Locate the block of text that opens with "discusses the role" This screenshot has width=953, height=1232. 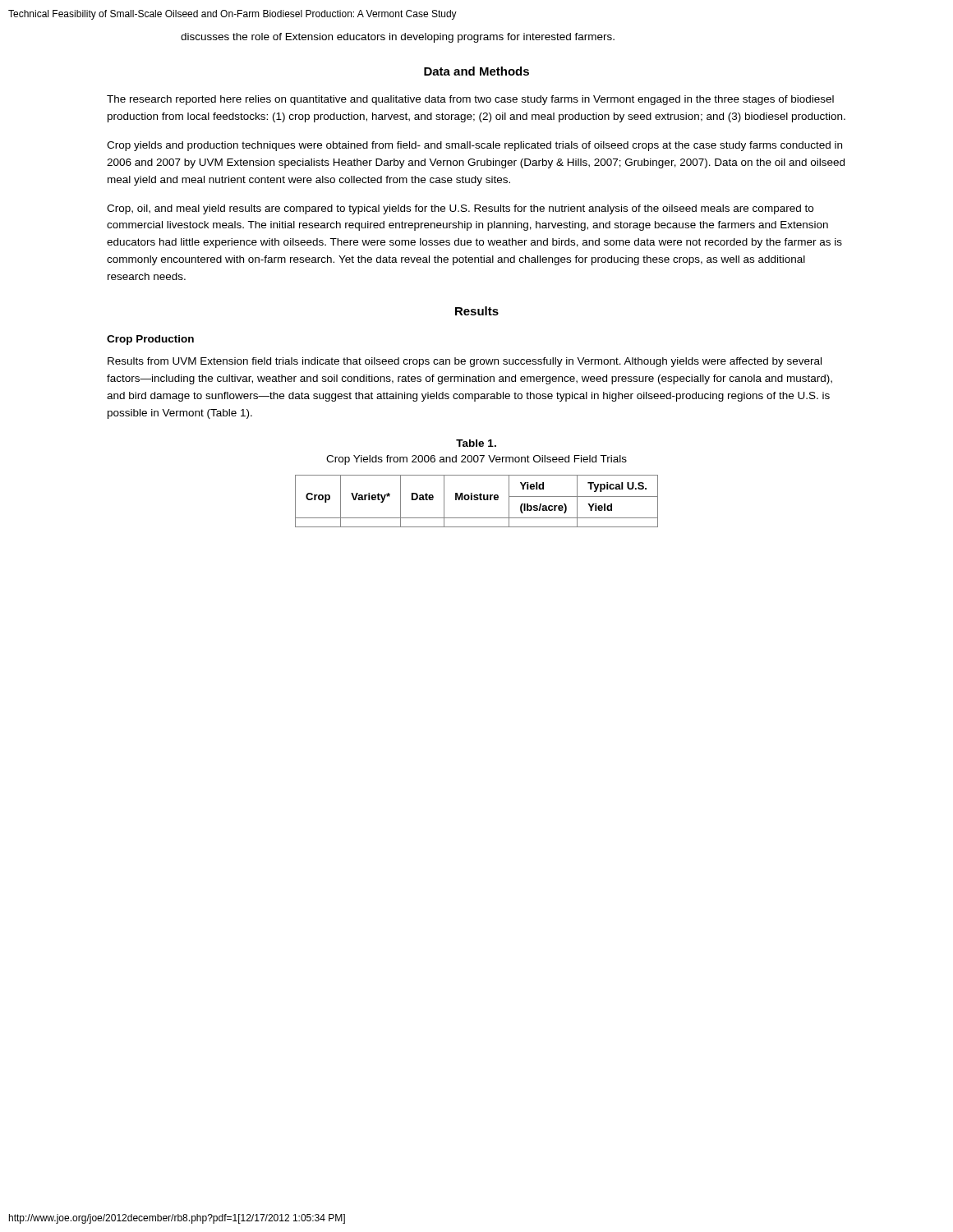[398, 37]
